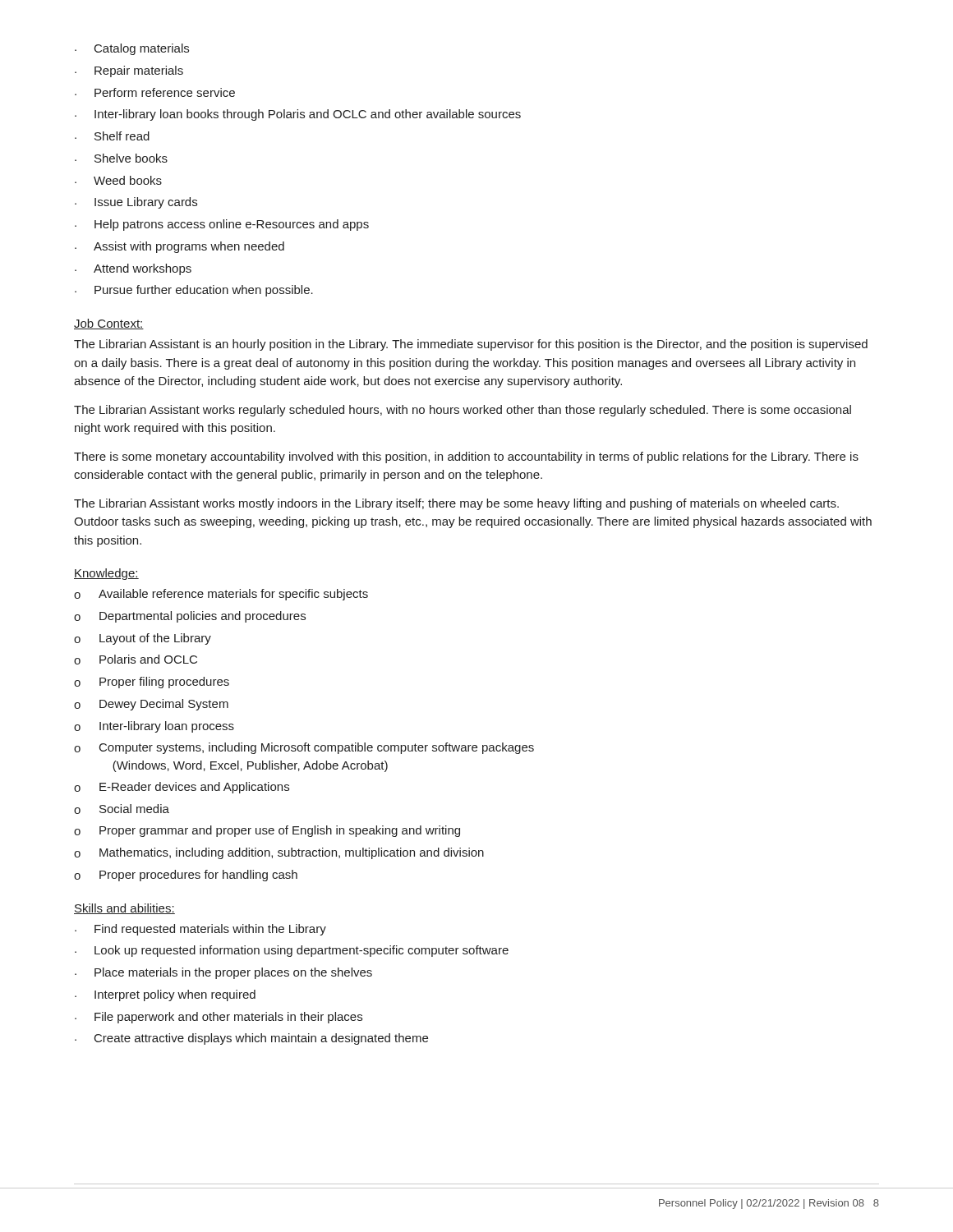This screenshot has width=953, height=1232.
Task: Click on the element starting "·Pursue further education"
Action: 194,291
